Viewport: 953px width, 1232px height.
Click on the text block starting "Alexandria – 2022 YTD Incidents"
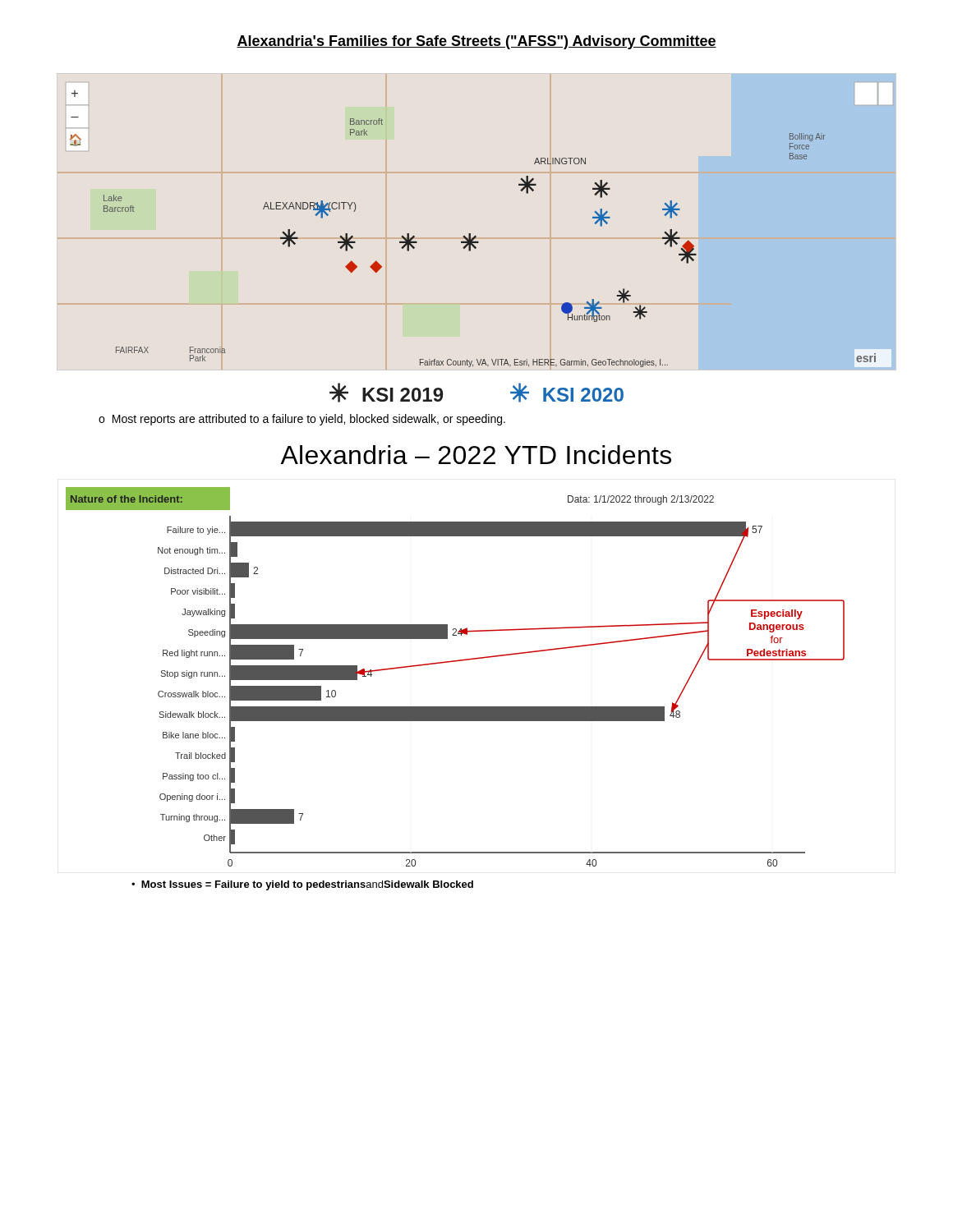click(x=476, y=455)
